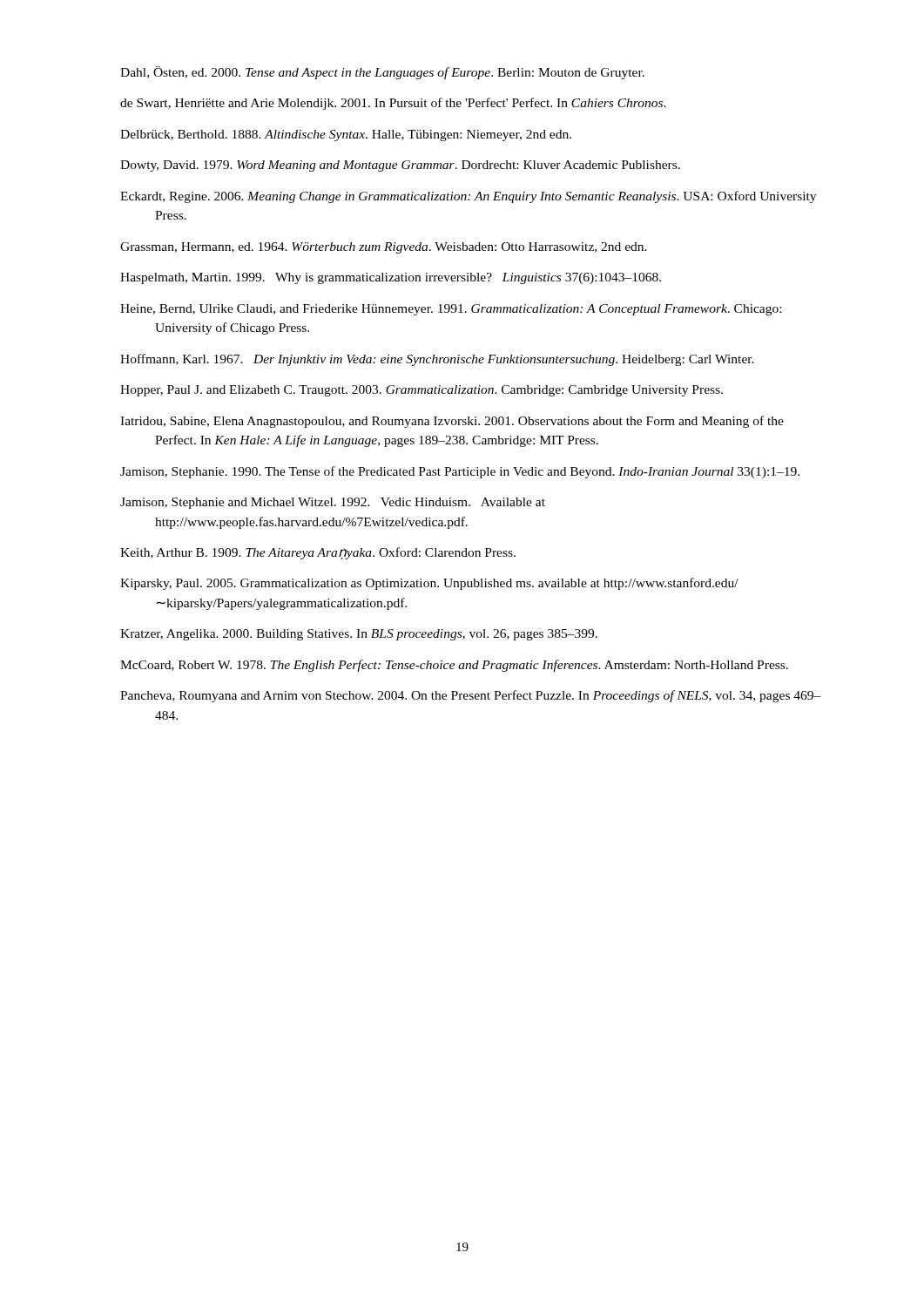Where is the passage that starts "Hopper, Paul J. and Elizabeth C. Traugott. 2003."?
924x1307 pixels.
coord(422,389)
